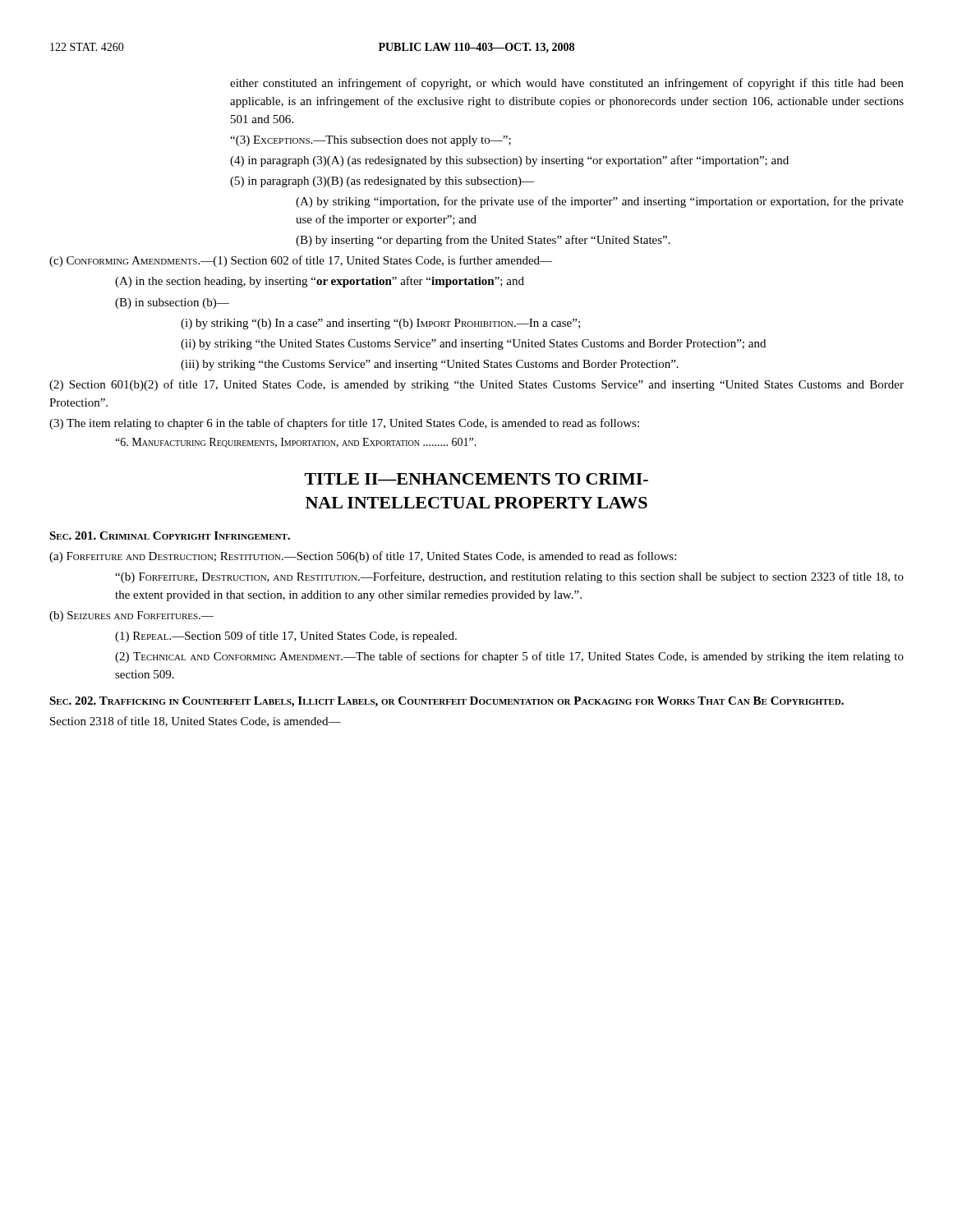The height and width of the screenshot is (1232, 953).
Task: Select the text block with the text "(A) by striking “importation, for the private use"
Action: (x=600, y=211)
